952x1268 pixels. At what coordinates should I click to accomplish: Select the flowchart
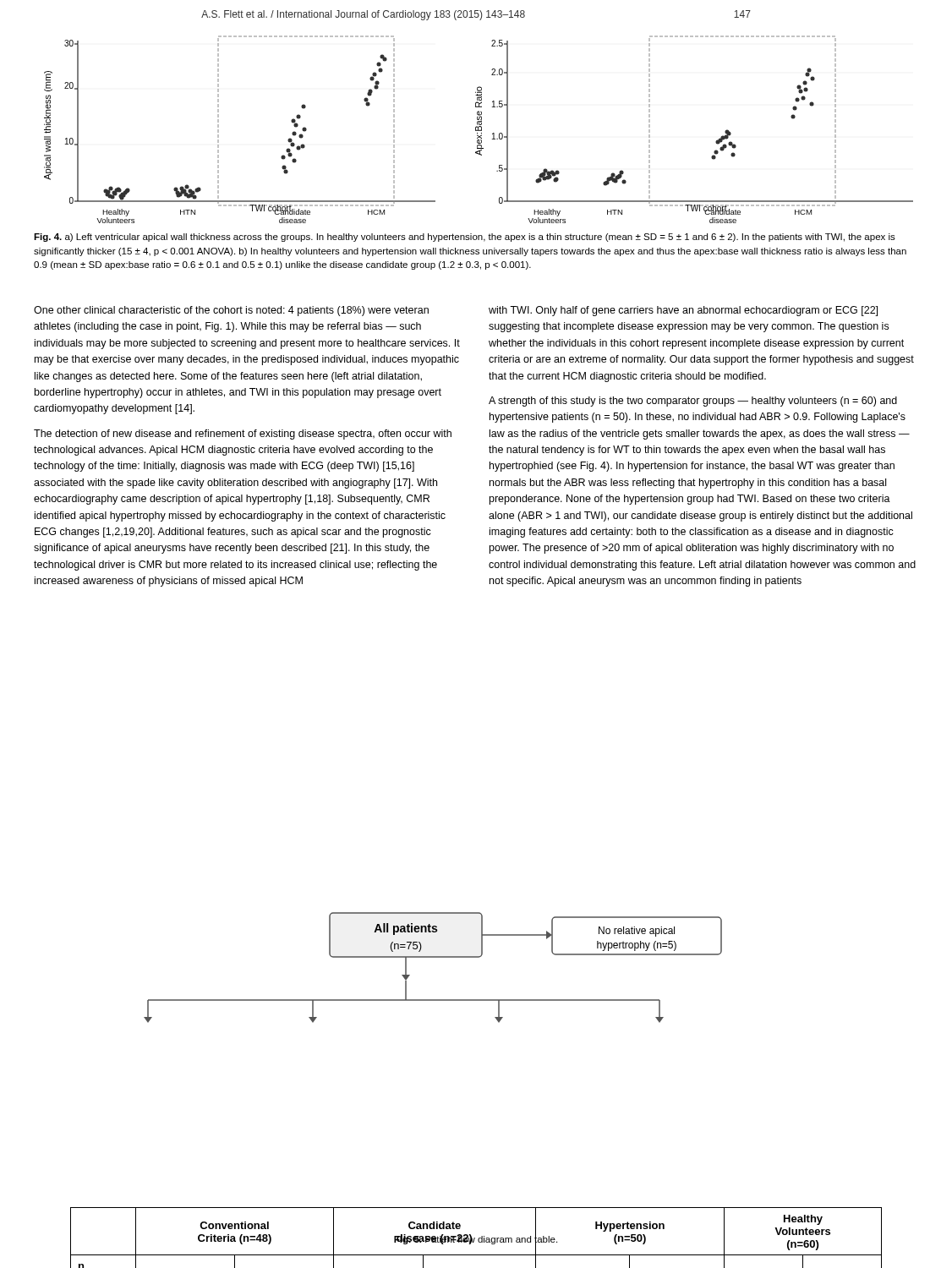tap(476, 1088)
